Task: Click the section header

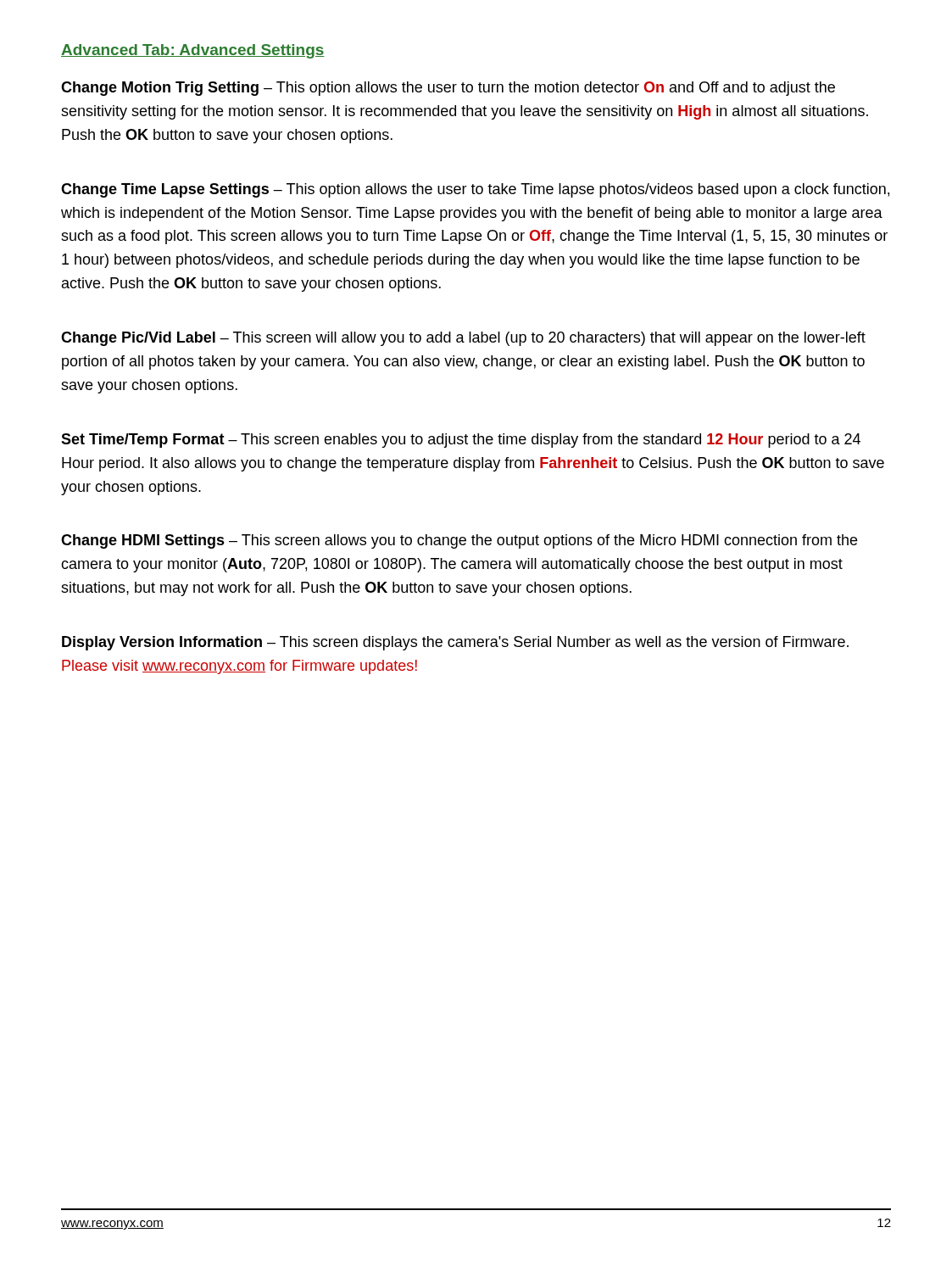Action: 193,50
